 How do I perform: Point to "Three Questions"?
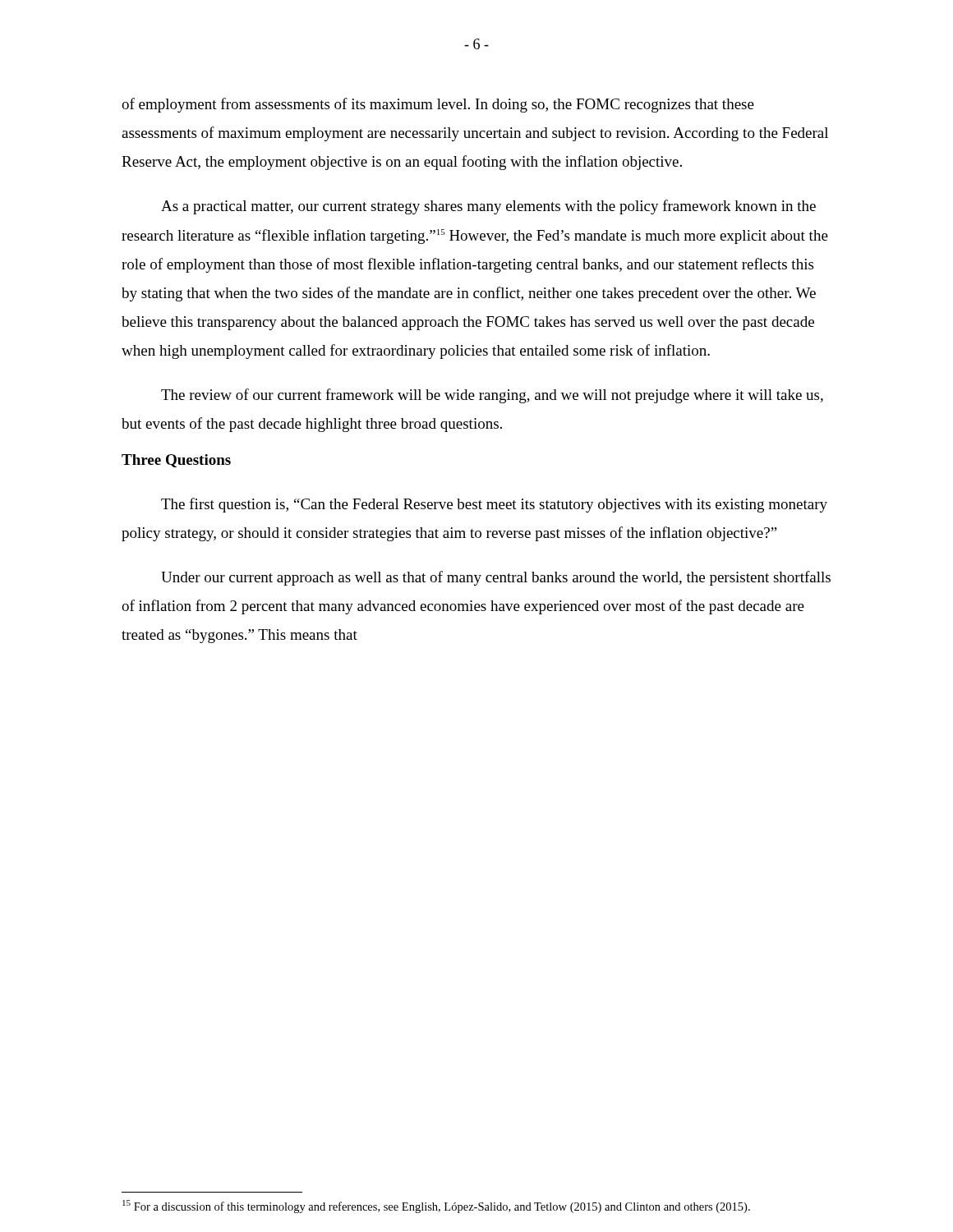pyautogui.click(x=176, y=461)
